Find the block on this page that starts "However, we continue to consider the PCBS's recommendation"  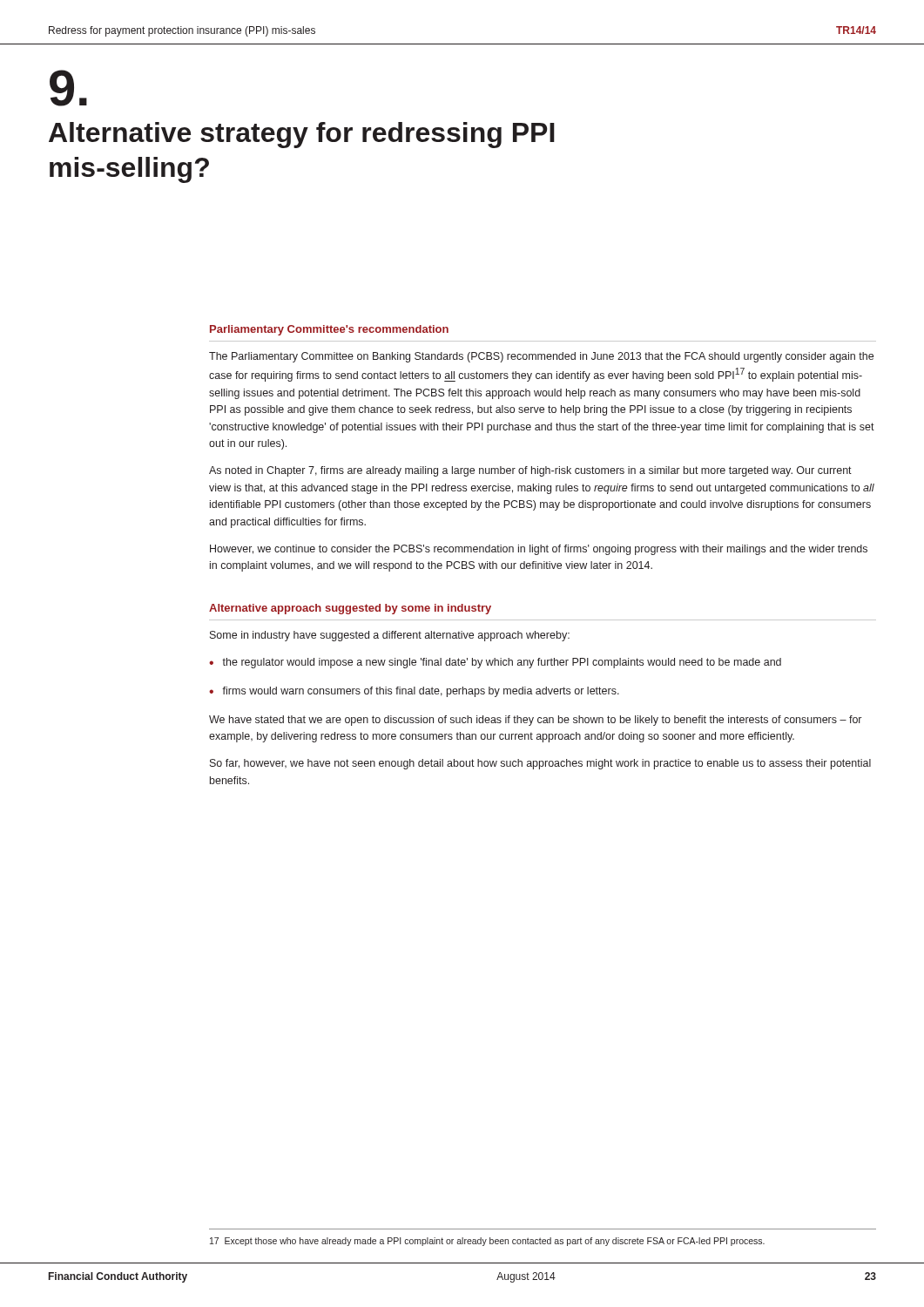click(x=538, y=557)
